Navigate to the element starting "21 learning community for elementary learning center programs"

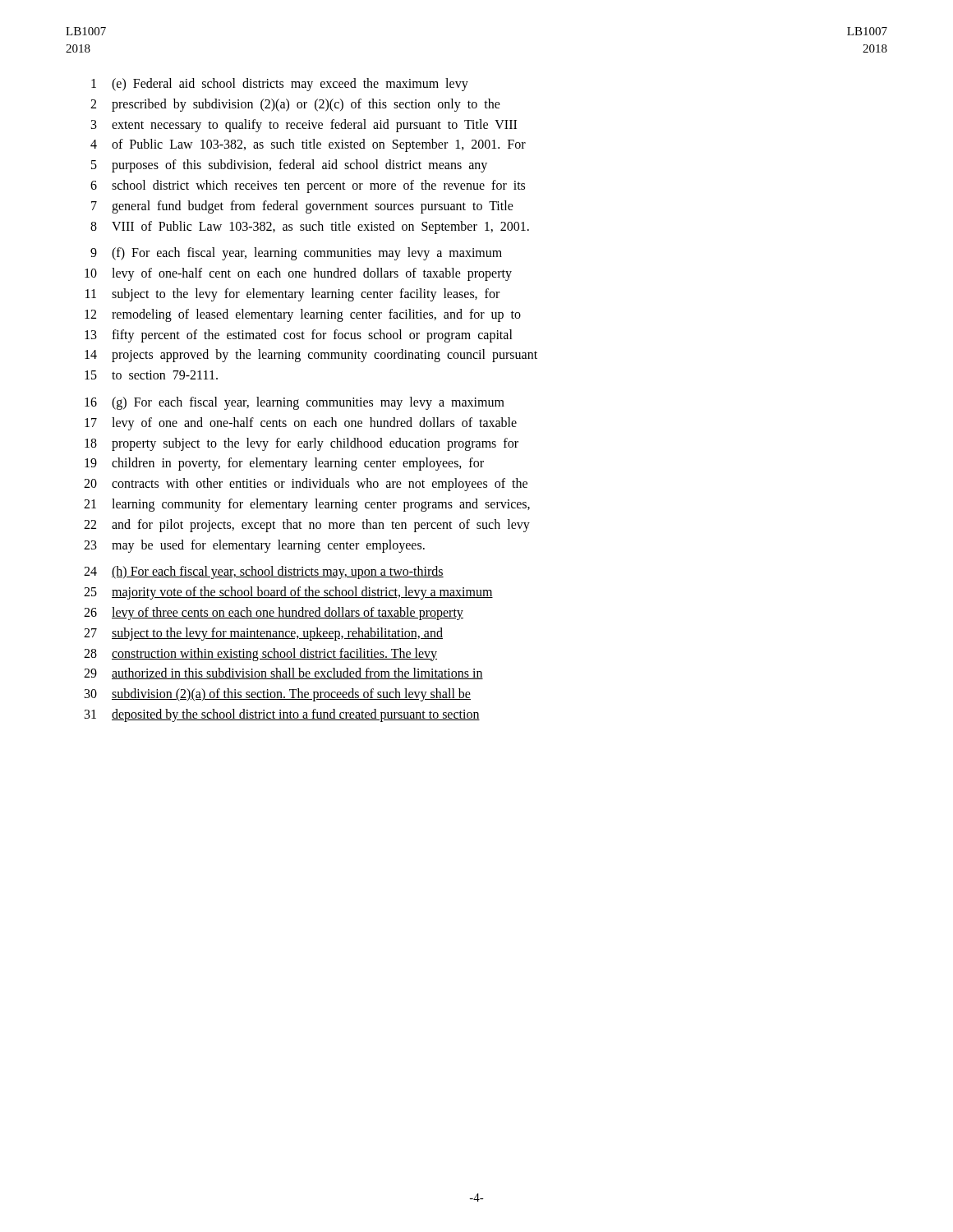point(476,505)
